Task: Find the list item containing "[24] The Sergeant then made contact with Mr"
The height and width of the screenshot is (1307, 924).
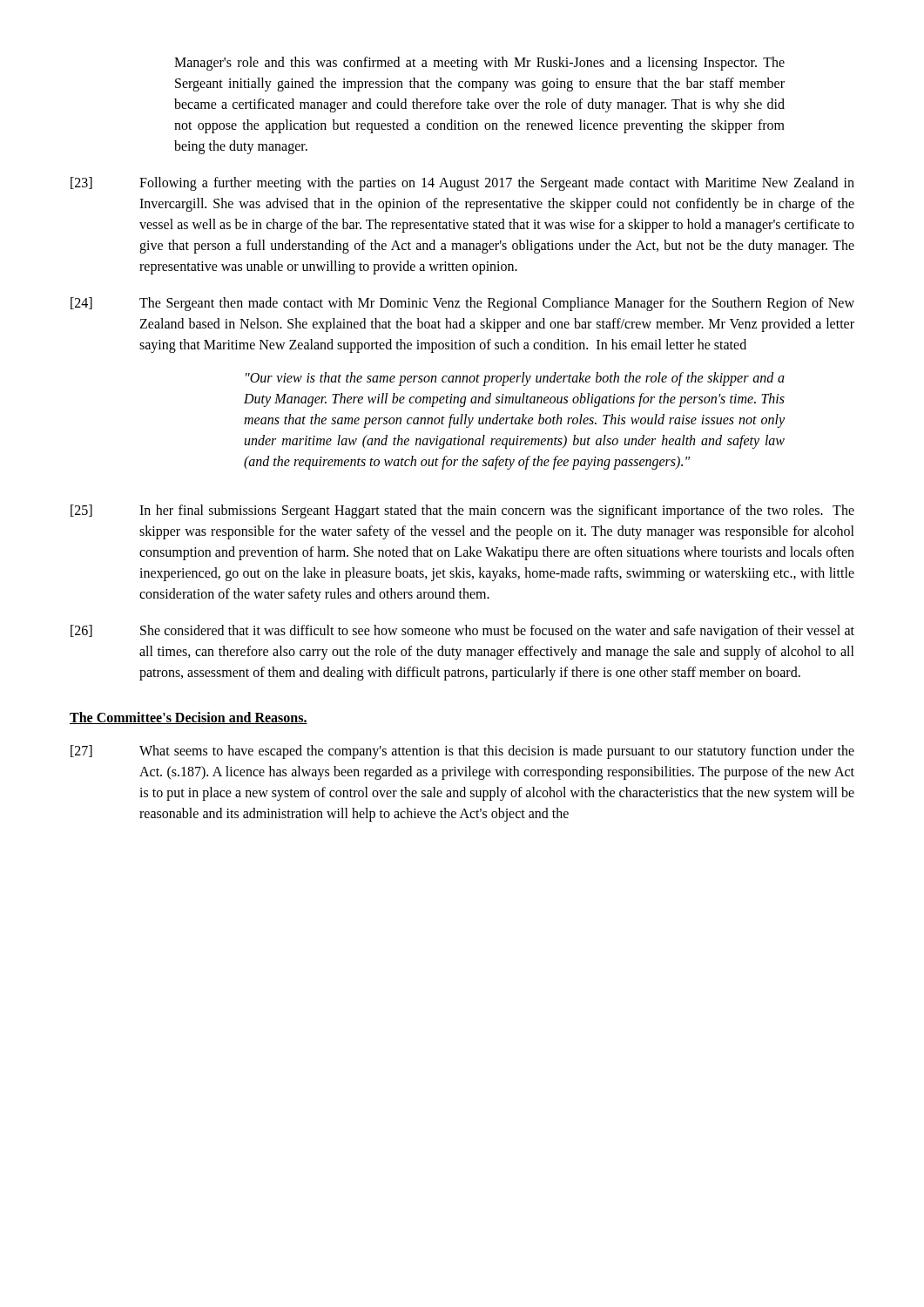Action: point(462,389)
